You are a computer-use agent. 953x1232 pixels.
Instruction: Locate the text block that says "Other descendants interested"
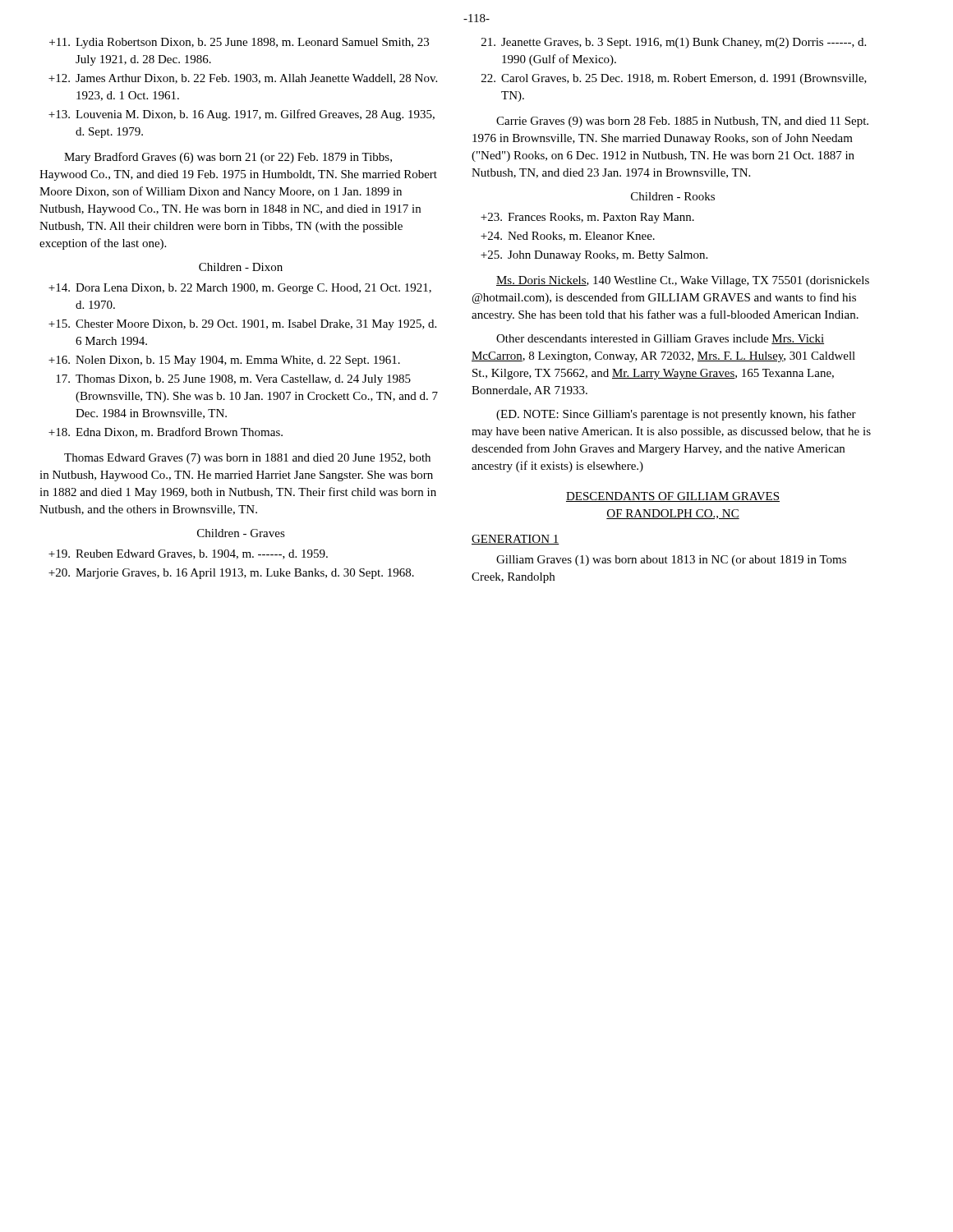coord(663,364)
